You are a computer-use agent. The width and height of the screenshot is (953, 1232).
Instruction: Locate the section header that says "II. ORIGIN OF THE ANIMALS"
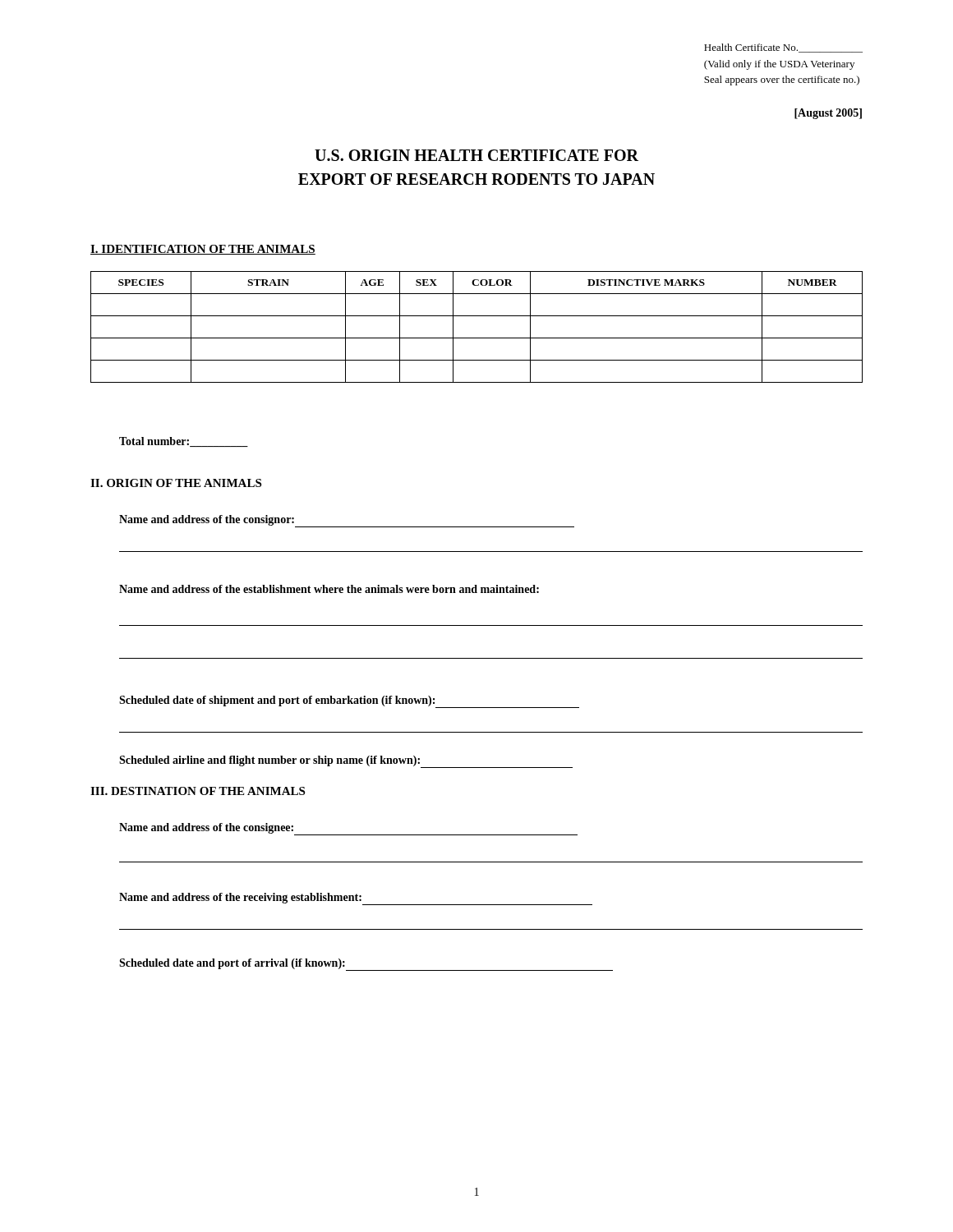pyautogui.click(x=176, y=483)
